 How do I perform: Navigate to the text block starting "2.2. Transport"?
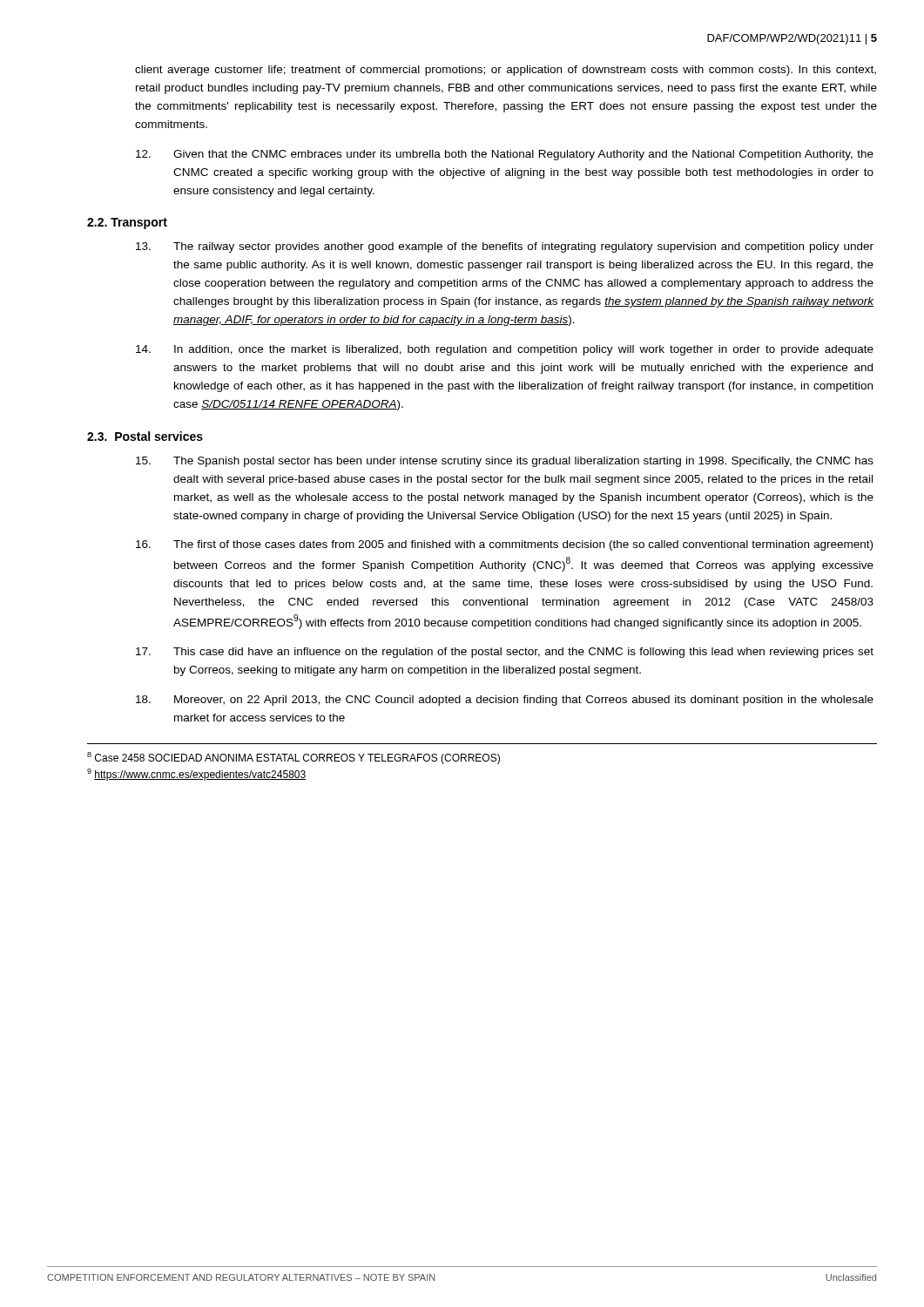(127, 223)
